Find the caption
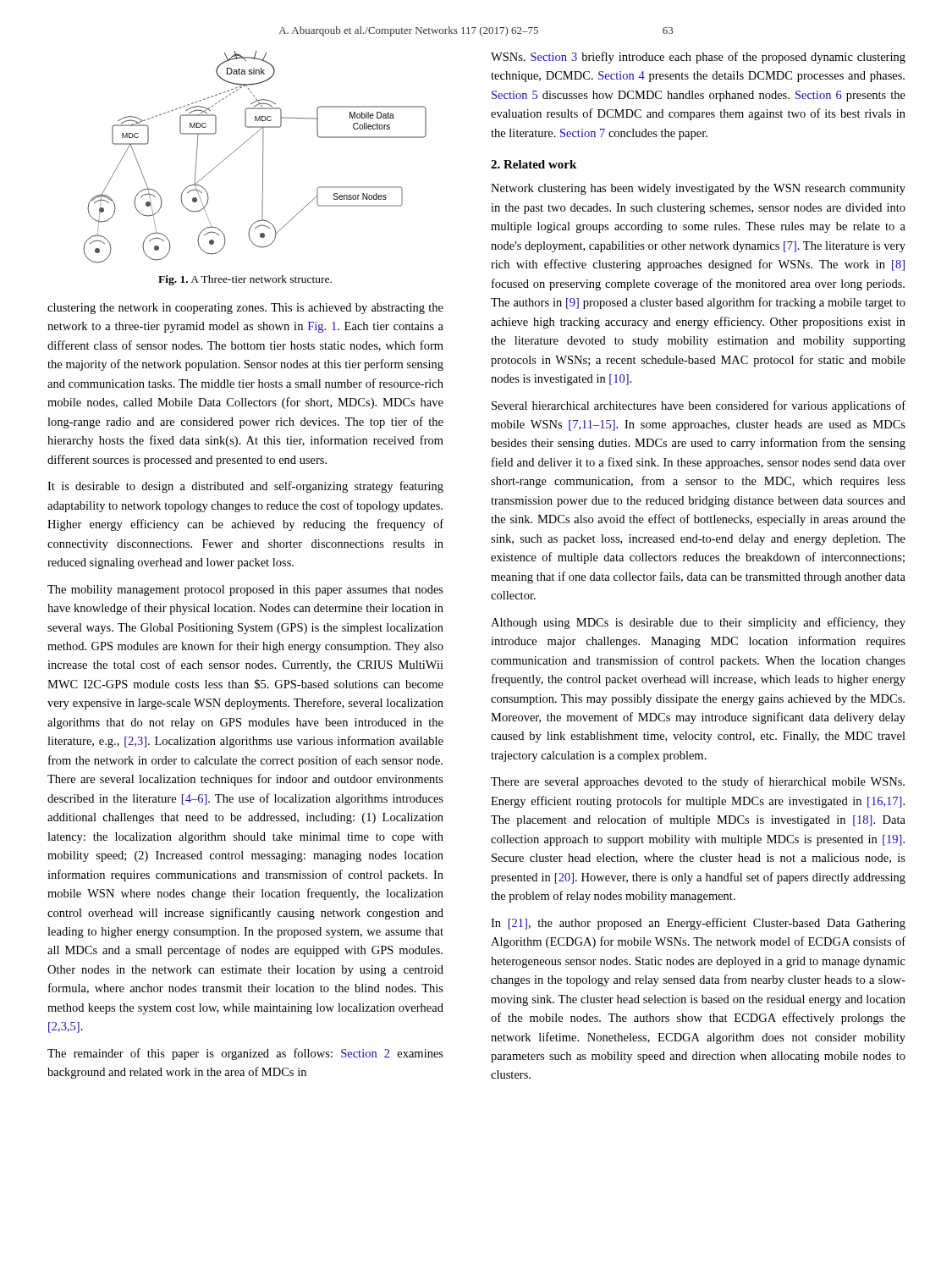Screen dimensions: 1270x952 (x=245, y=279)
